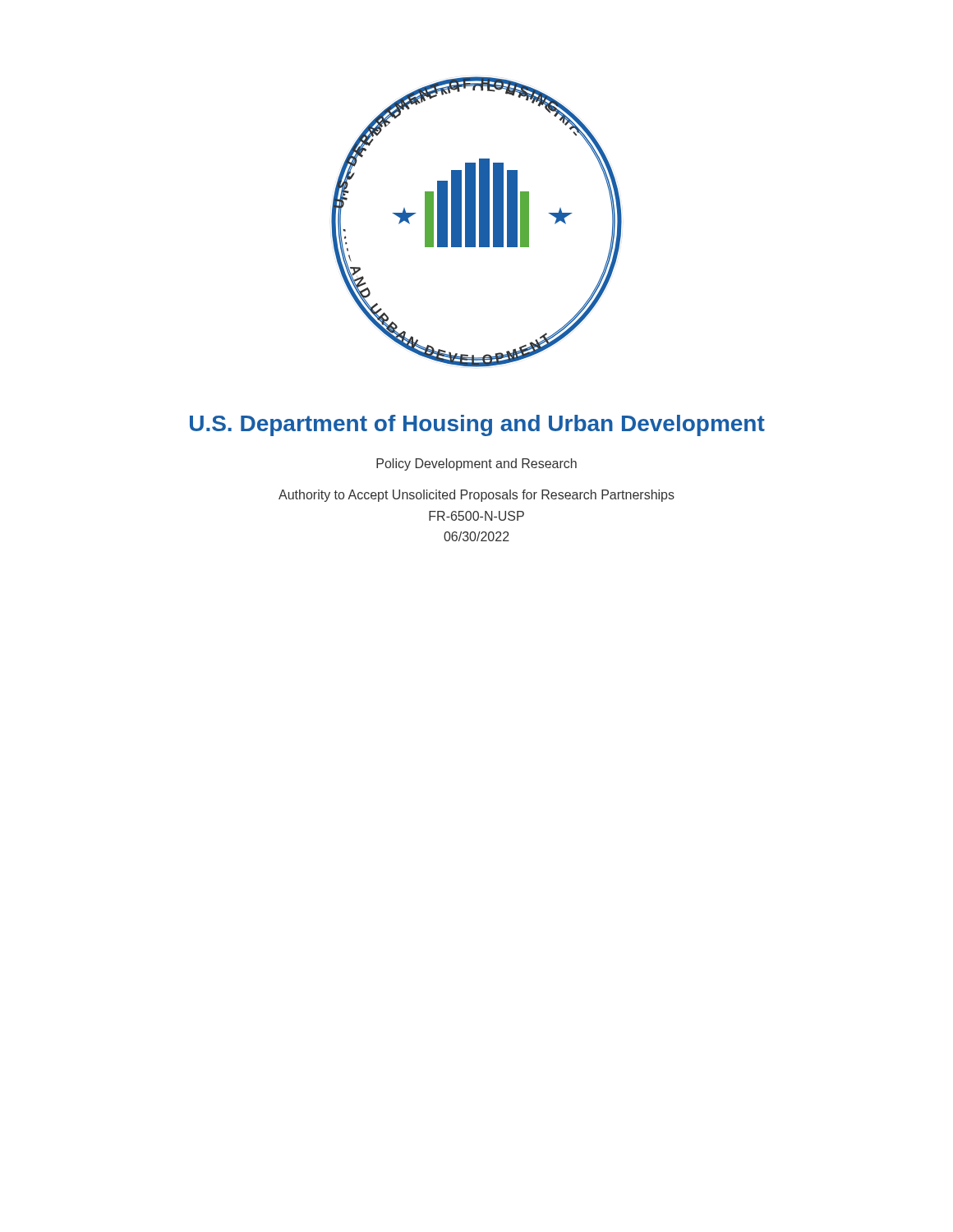The height and width of the screenshot is (1232, 953).
Task: Locate the logo
Action: [476, 222]
